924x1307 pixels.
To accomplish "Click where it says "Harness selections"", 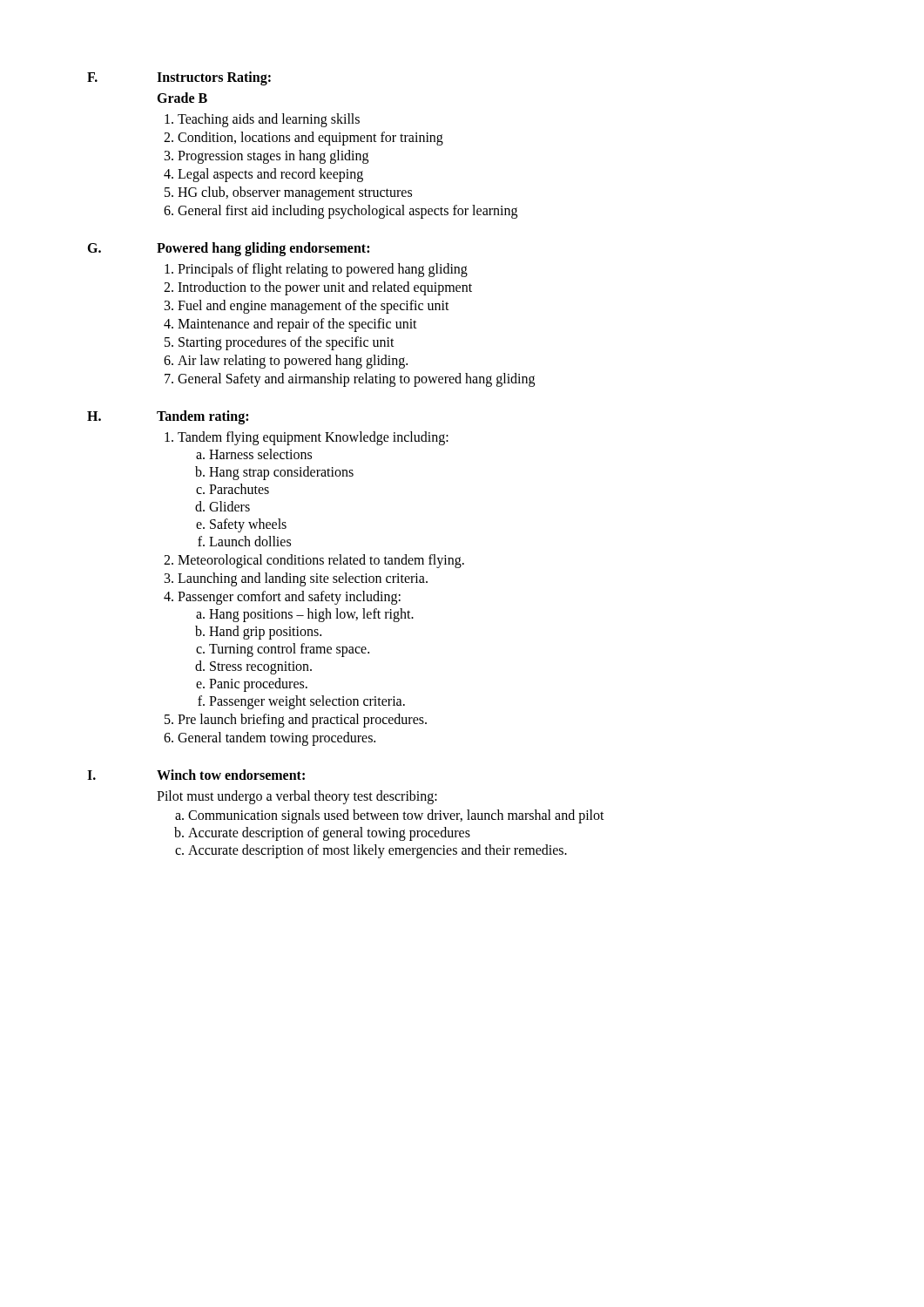I will pos(261,454).
